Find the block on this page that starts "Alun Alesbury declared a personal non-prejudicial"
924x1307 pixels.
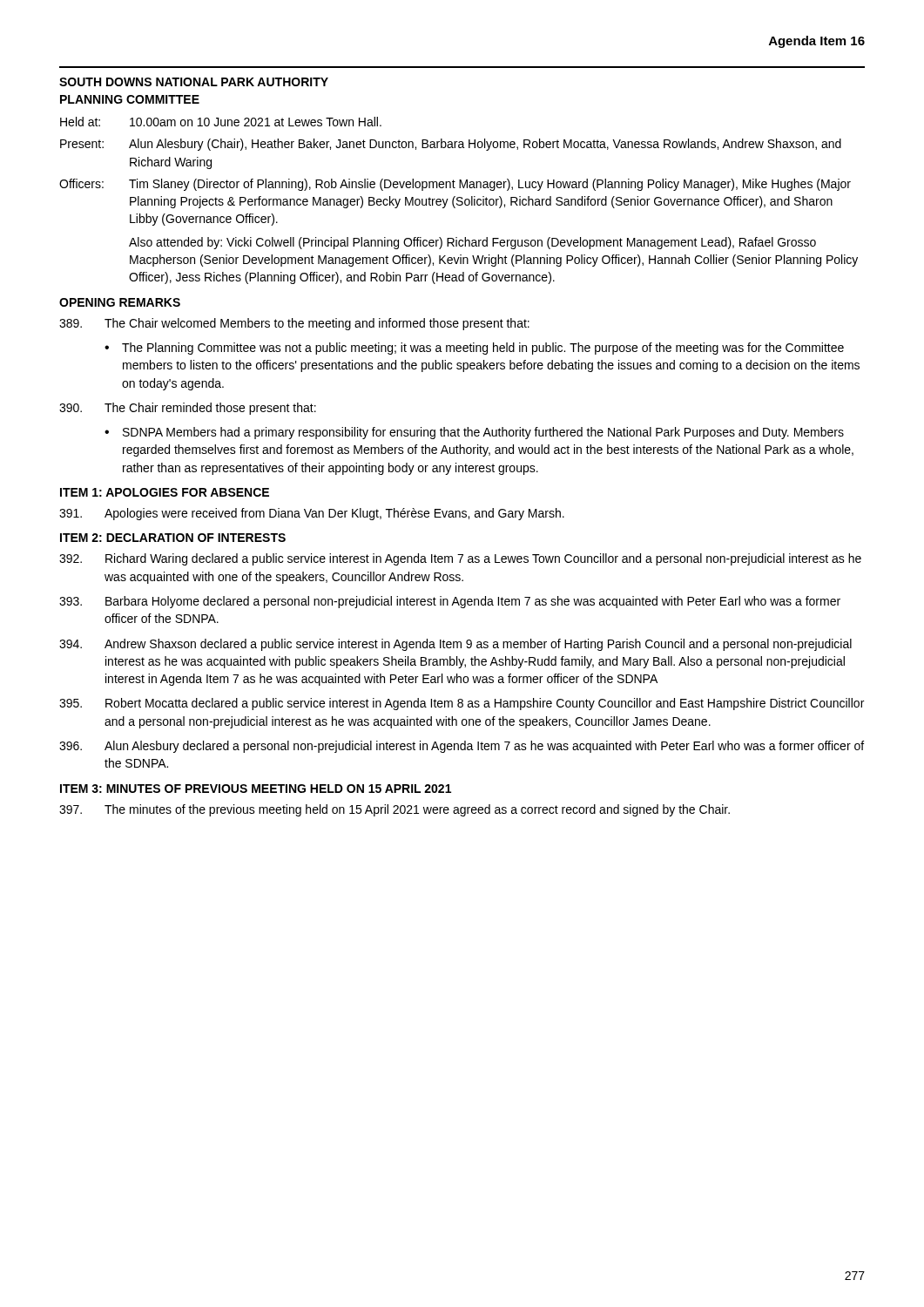pyautogui.click(x=462, y=755)
